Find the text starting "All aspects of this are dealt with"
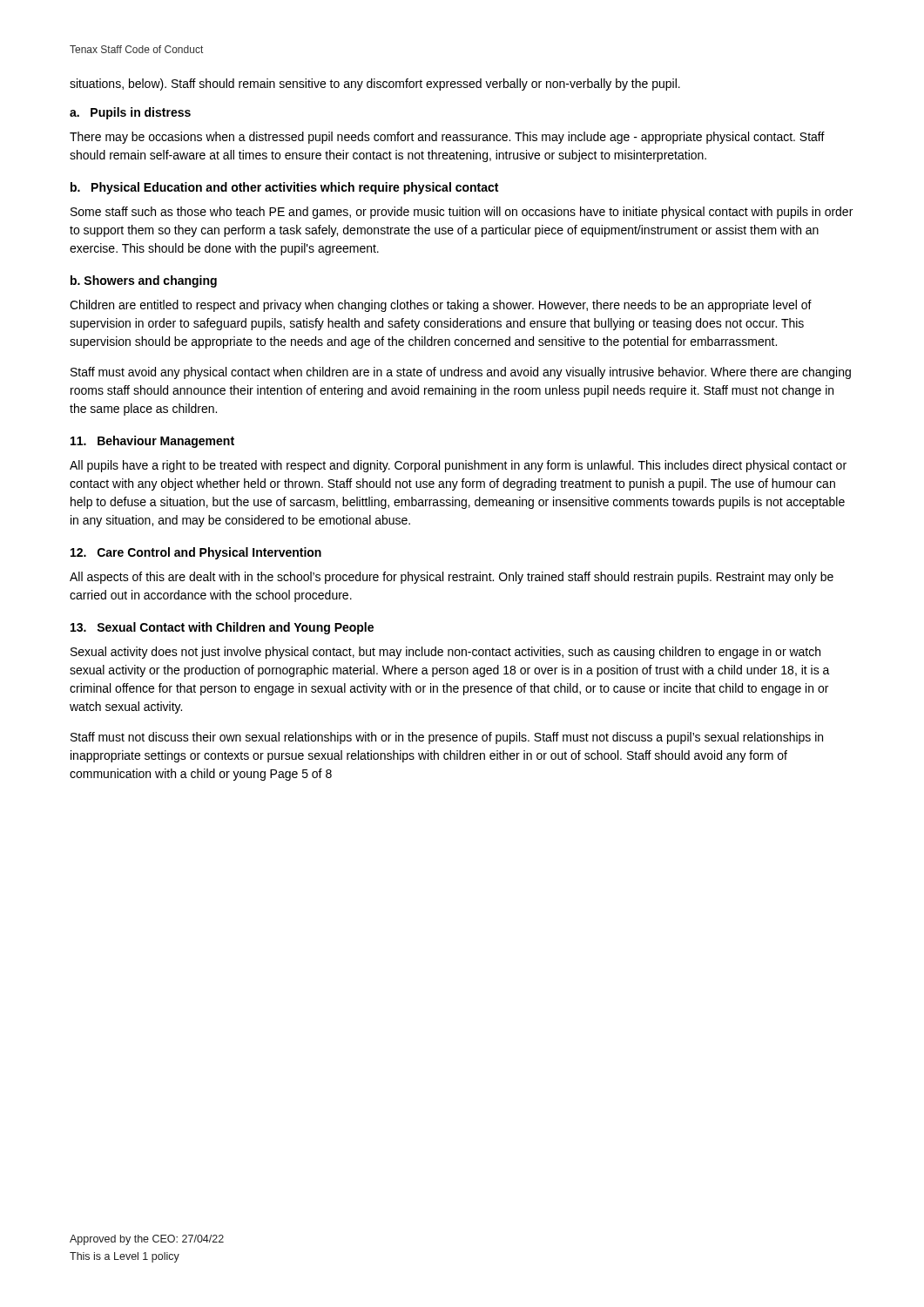Image resolution: width=924 pixels, height=1307 pixels. [452, 586]
